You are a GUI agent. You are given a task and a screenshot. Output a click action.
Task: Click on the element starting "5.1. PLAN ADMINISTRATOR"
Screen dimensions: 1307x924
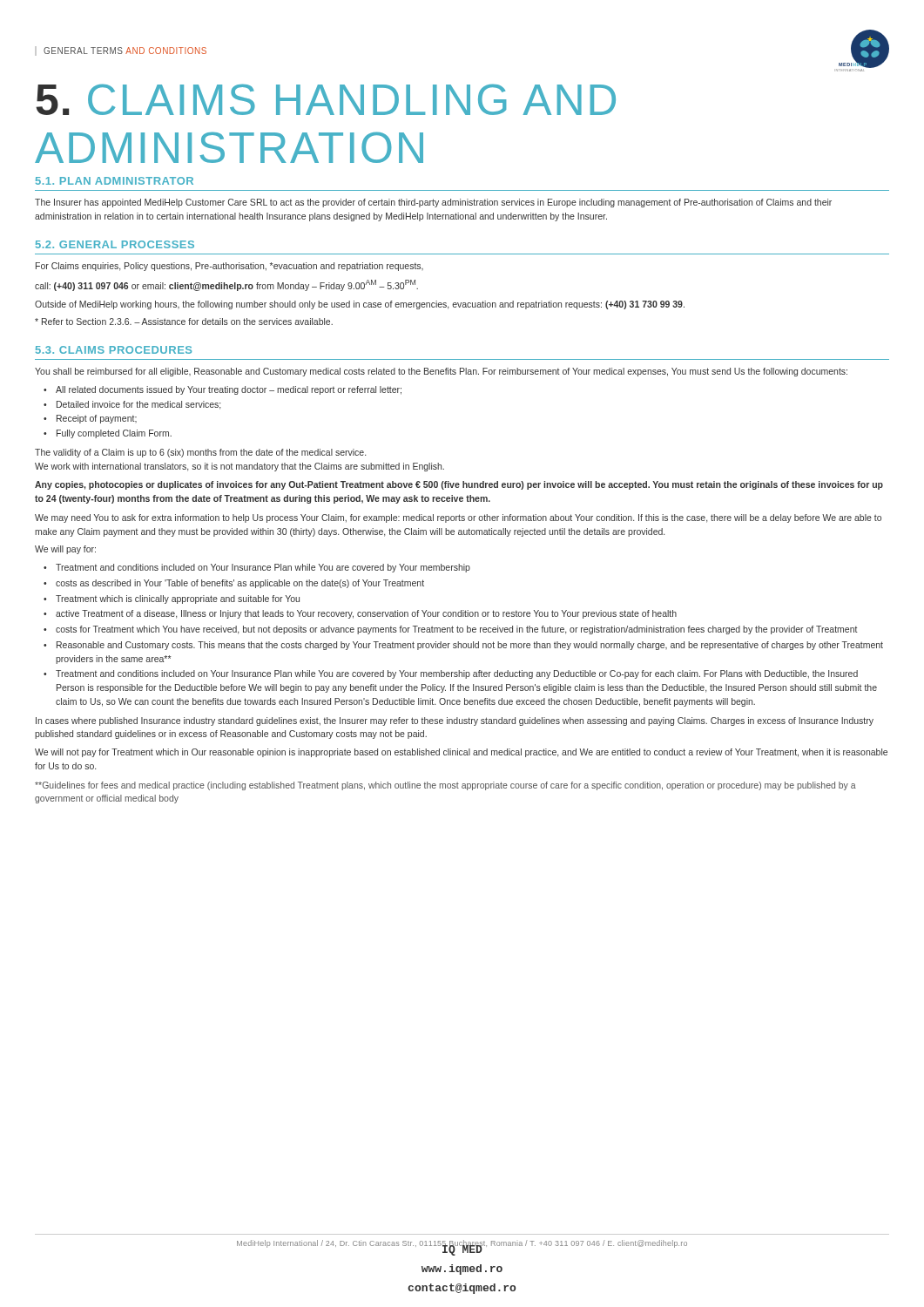(115, 181)
